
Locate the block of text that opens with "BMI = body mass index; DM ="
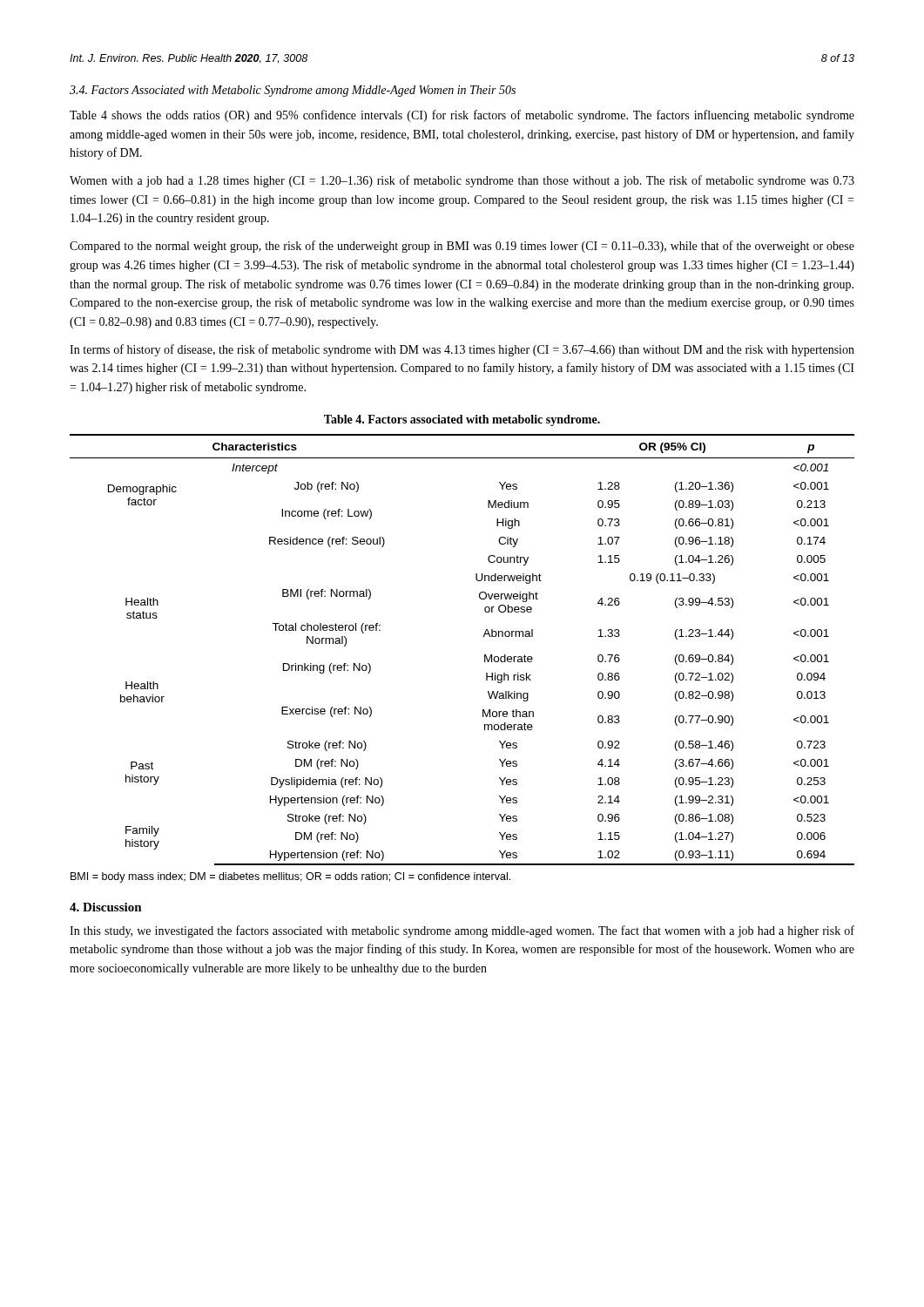coord(291,876)
